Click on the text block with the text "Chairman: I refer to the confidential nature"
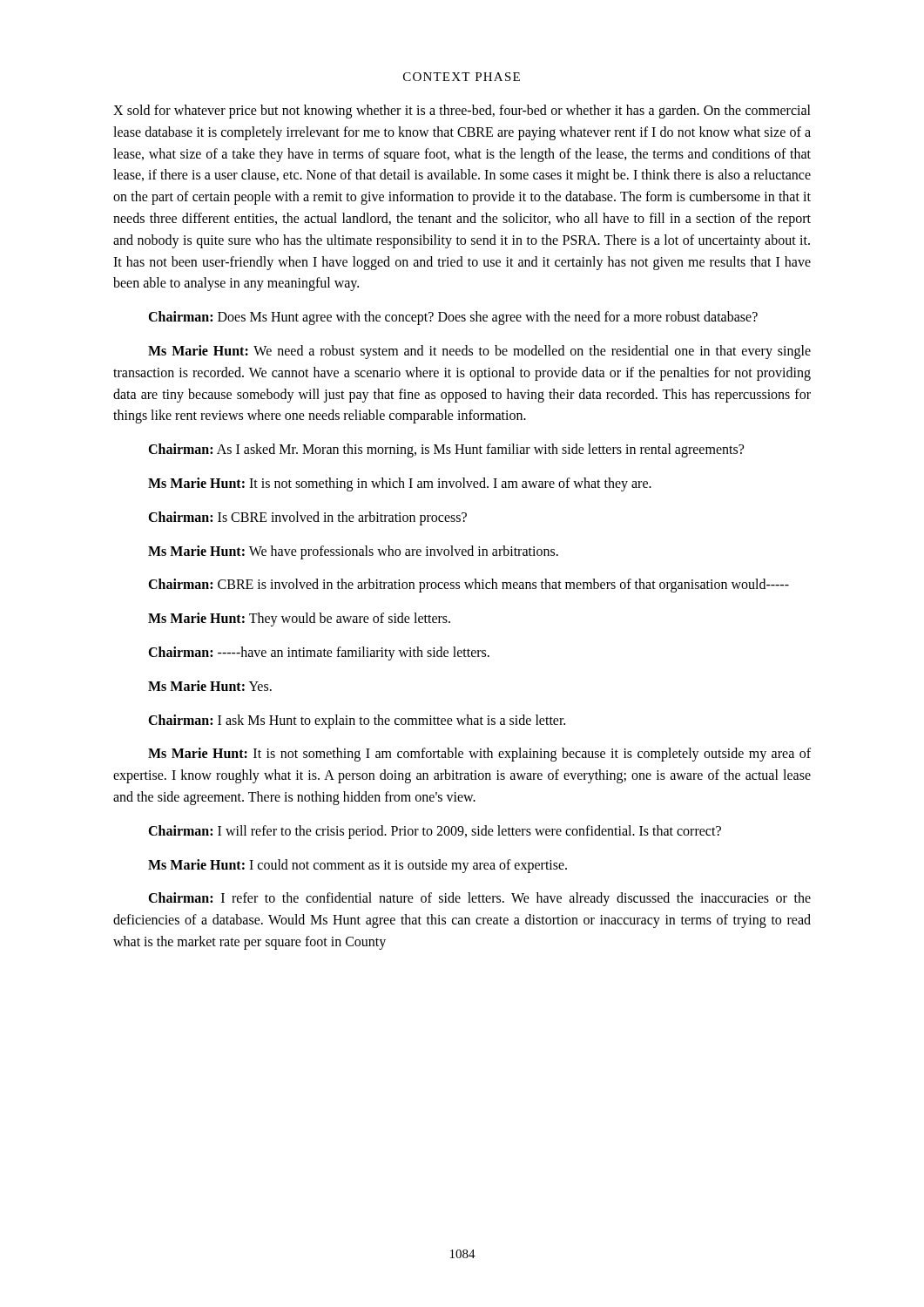 pyautogui.click(x=462, y=920)
